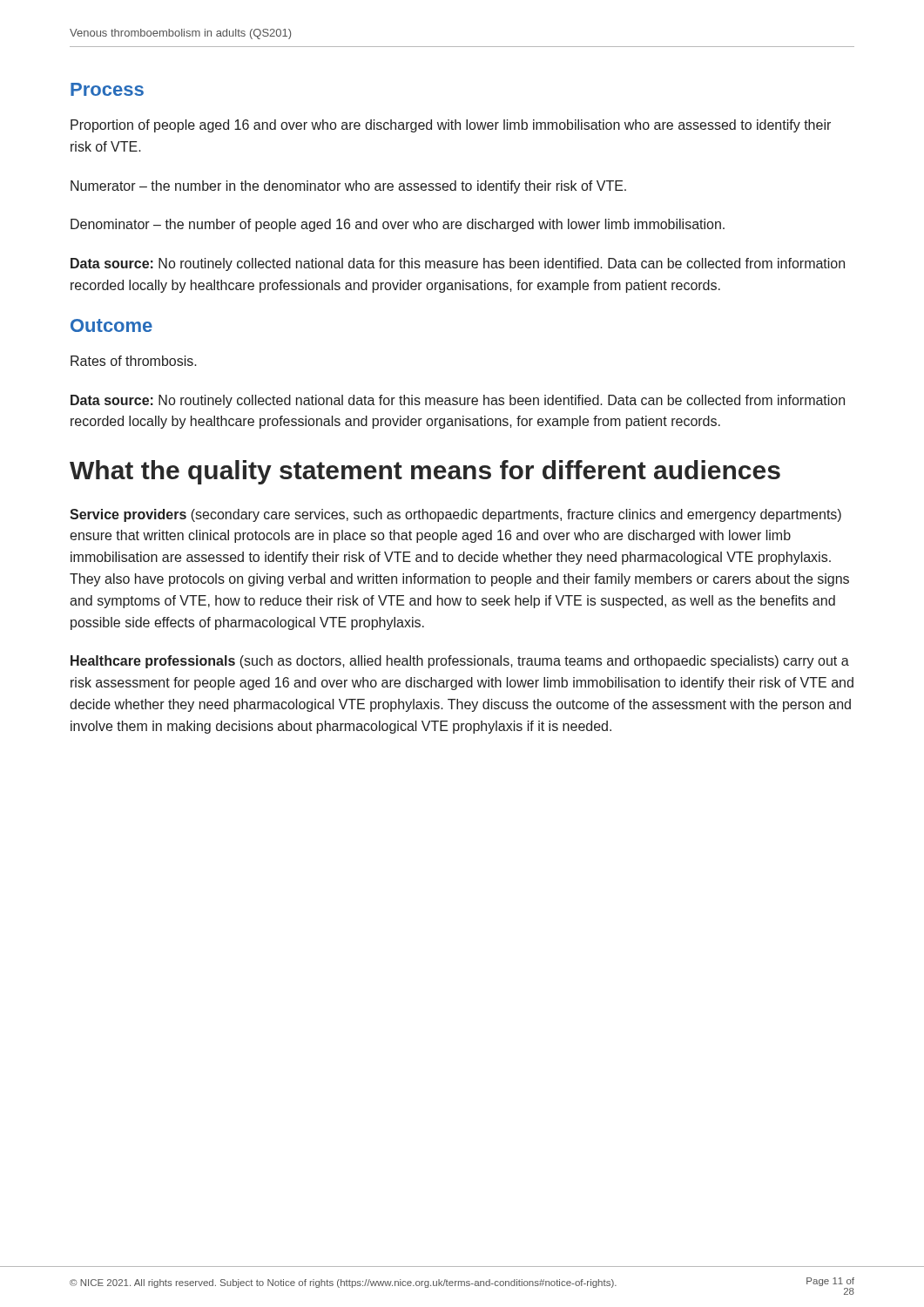This screenshot has height=1307, width=924.
Task: Locate the region starting "Rates of thrombosis."
Action: [x=134, y=361]
